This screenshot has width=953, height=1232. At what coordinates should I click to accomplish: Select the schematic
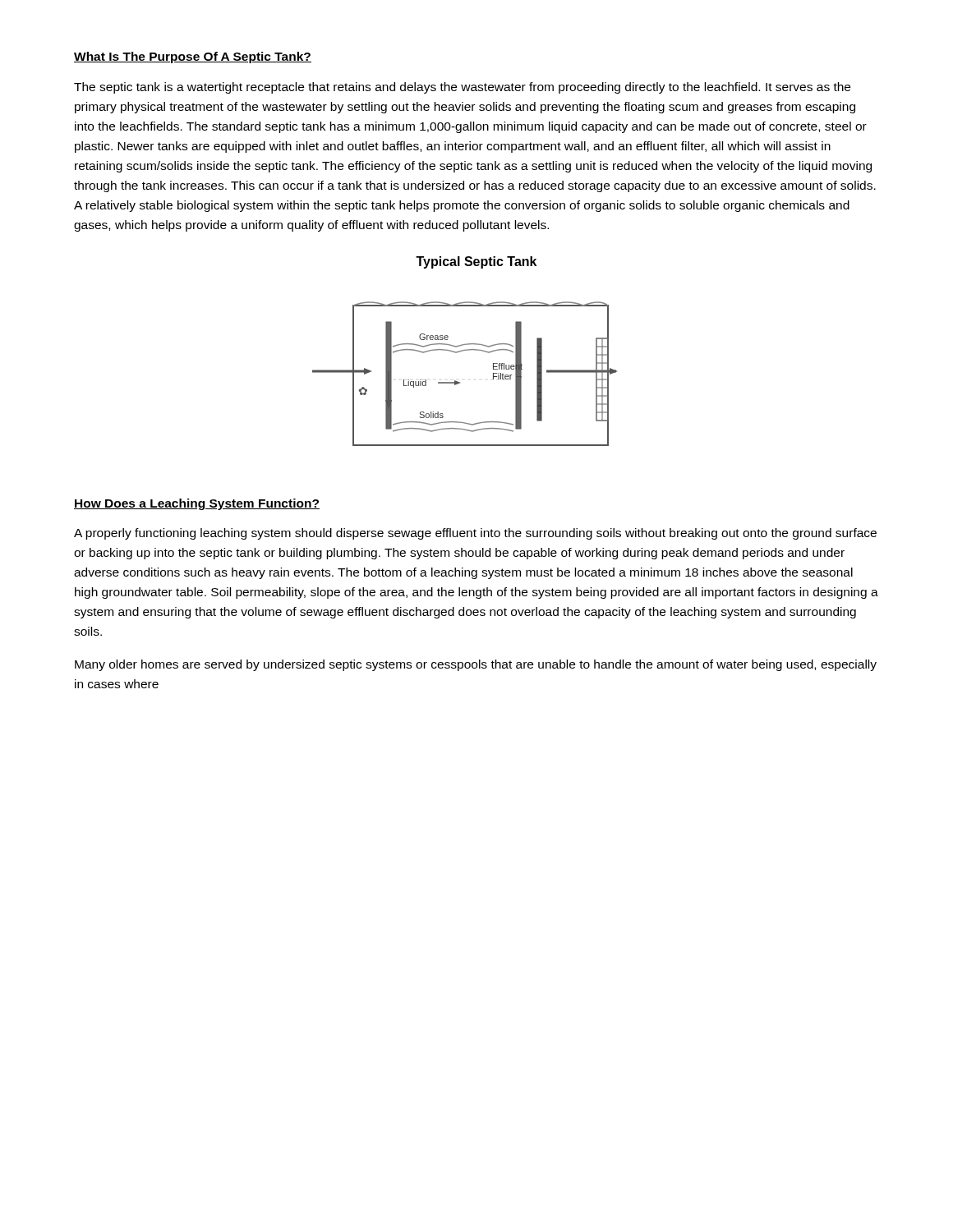click(476, 377)
